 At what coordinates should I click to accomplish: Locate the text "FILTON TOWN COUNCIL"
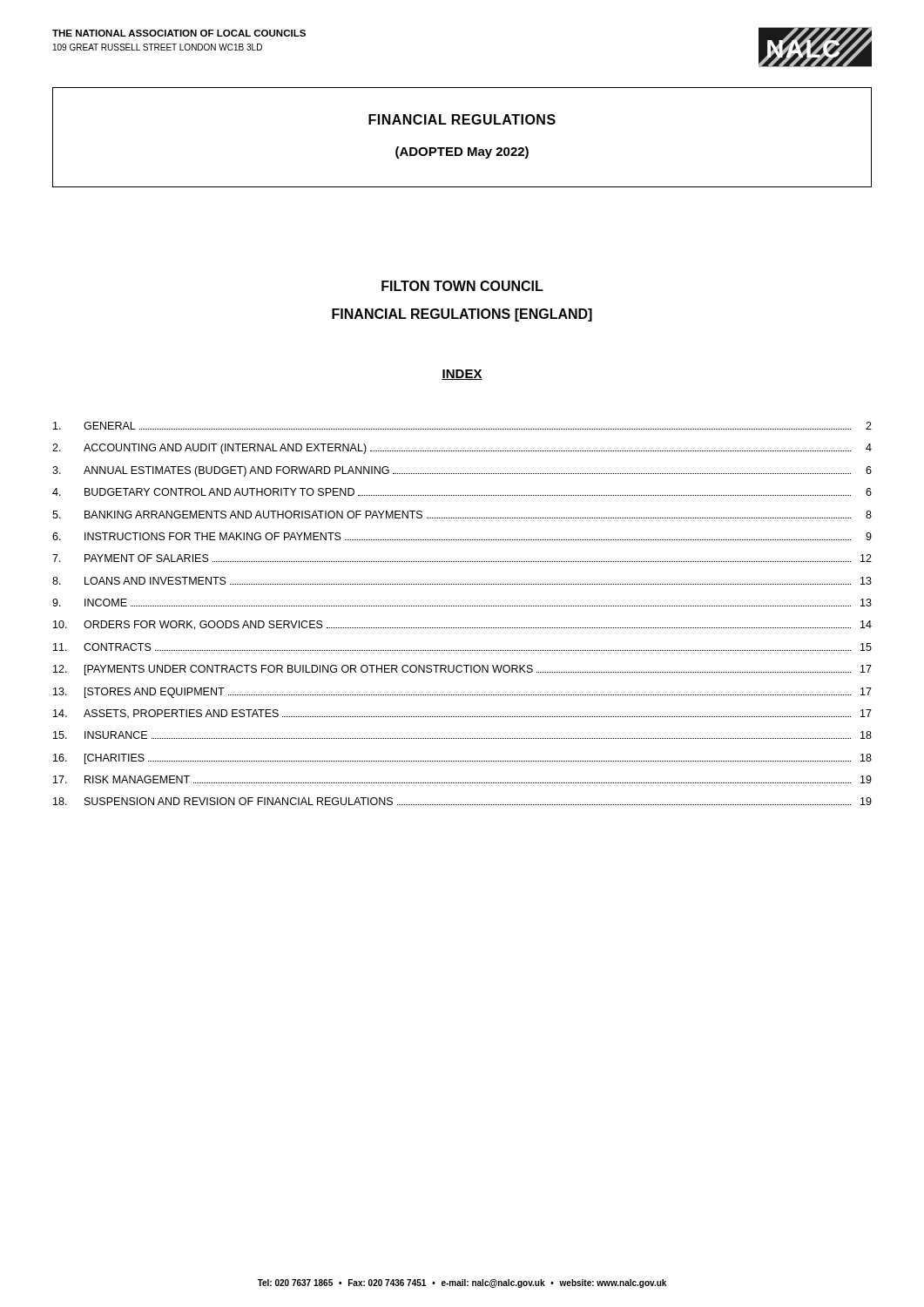462,286
